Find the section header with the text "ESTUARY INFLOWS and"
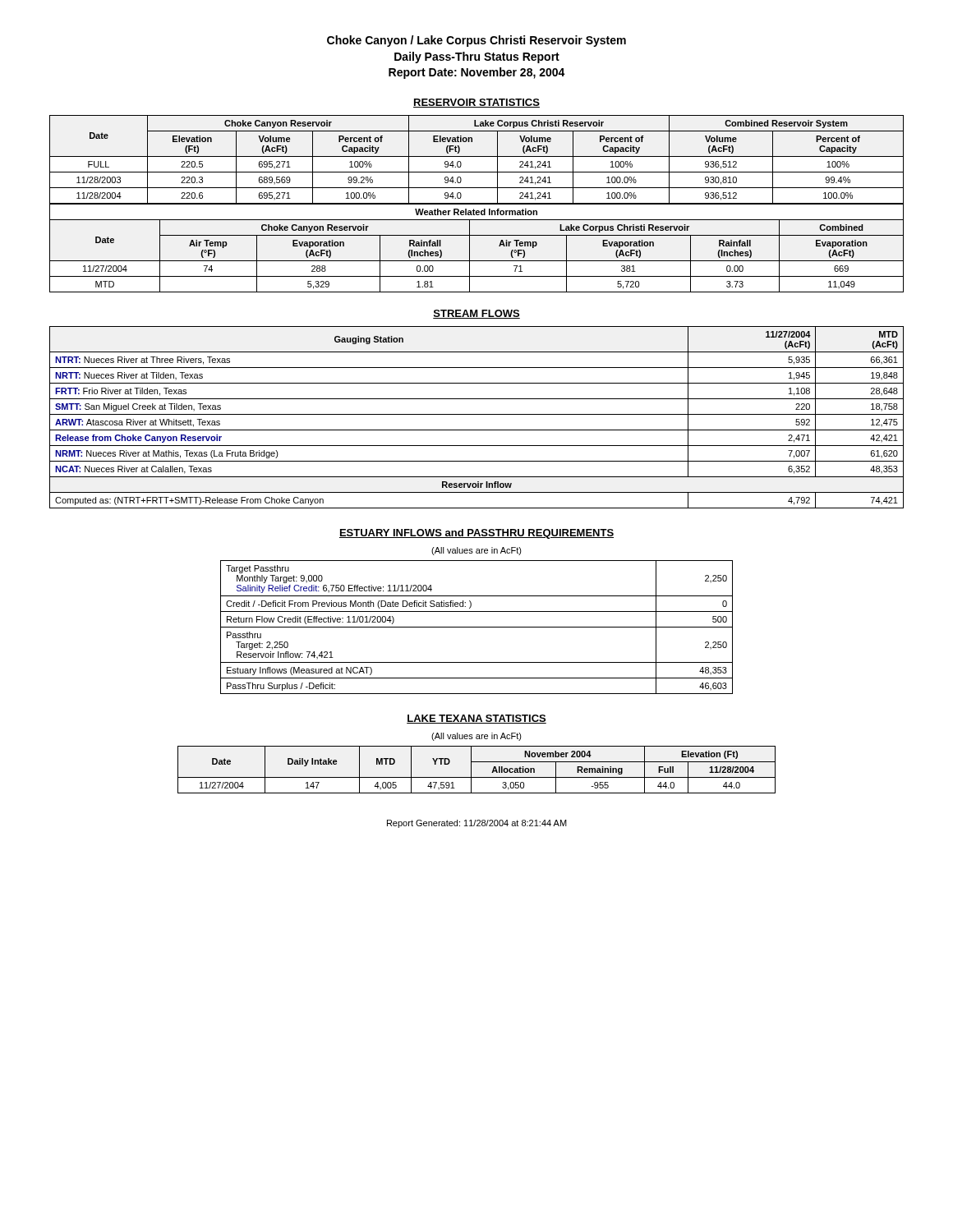The image size is (953, 1232). [476, 532]
